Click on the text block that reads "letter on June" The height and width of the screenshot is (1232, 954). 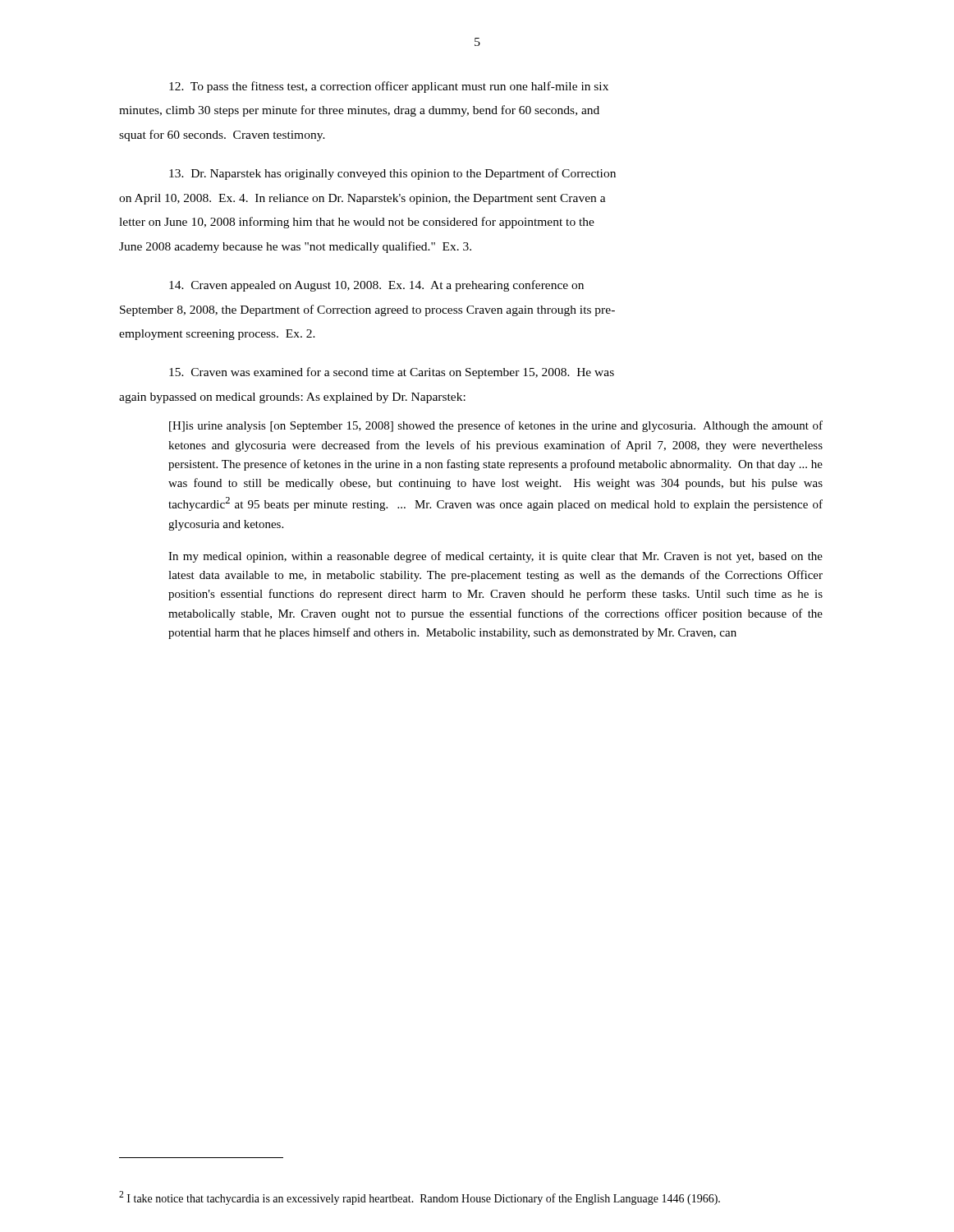point(357,222)
